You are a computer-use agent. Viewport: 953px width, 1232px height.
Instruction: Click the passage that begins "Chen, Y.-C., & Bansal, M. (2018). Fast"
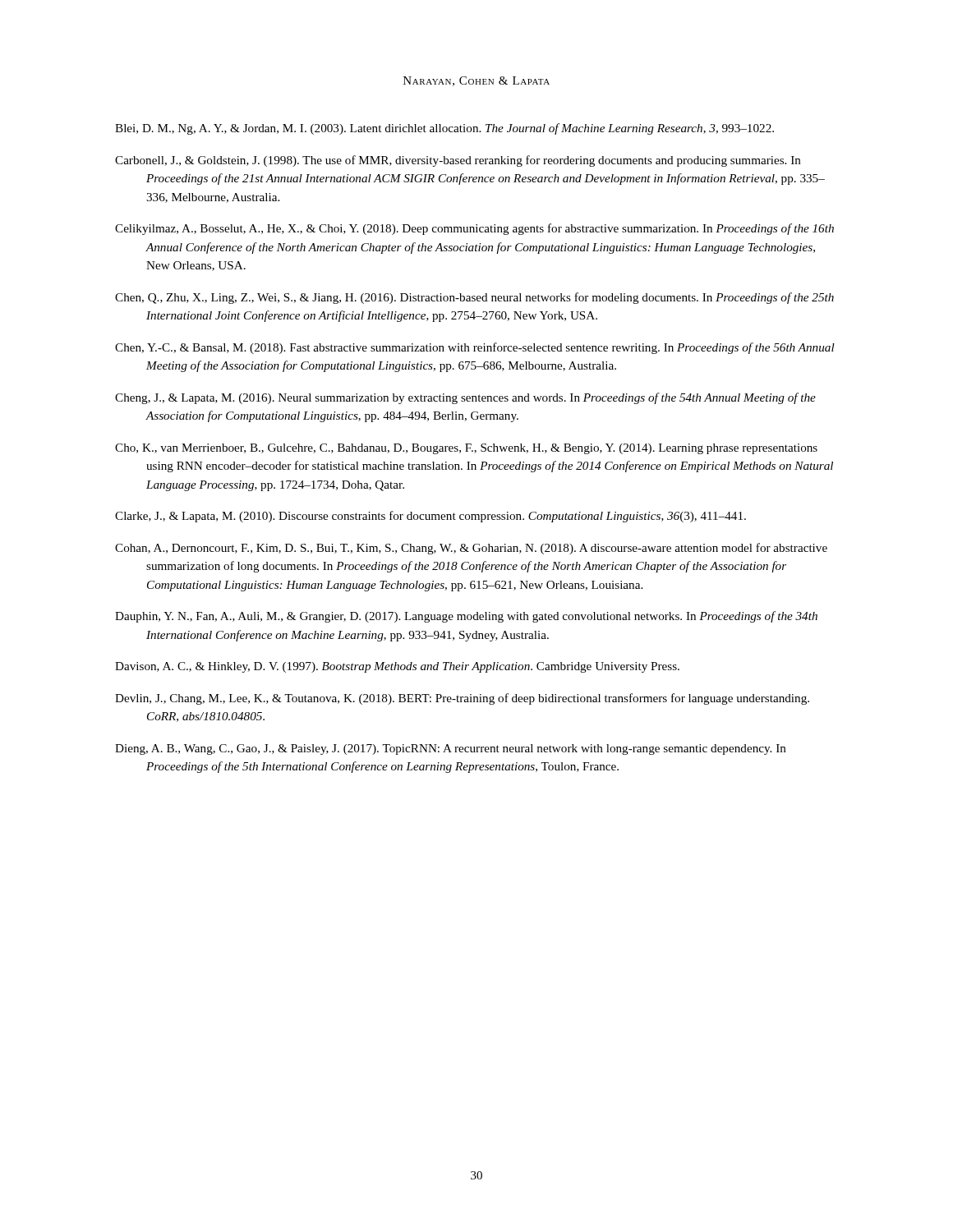click(475, 356)
